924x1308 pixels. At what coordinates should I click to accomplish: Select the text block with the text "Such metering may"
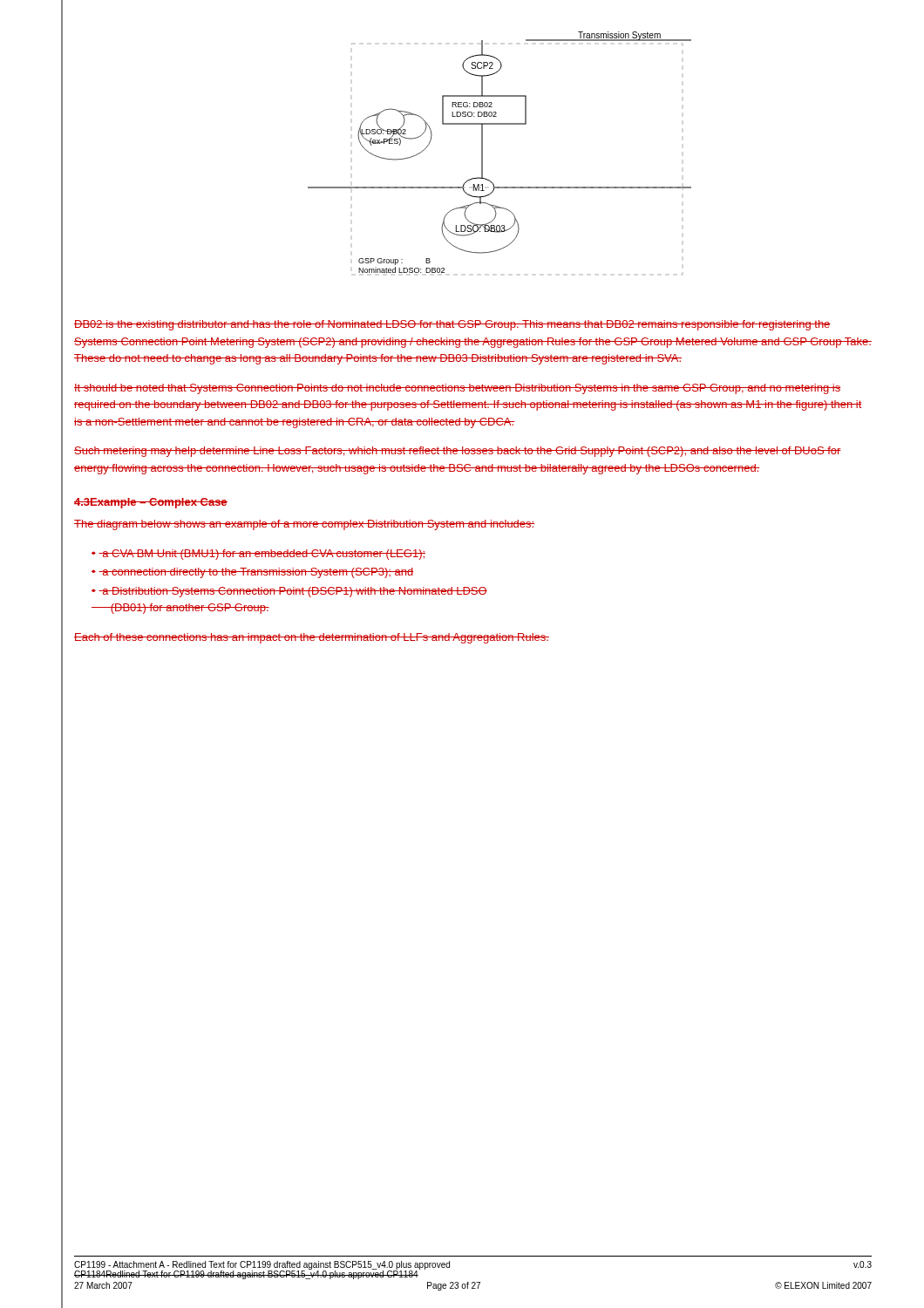[457, 459]
